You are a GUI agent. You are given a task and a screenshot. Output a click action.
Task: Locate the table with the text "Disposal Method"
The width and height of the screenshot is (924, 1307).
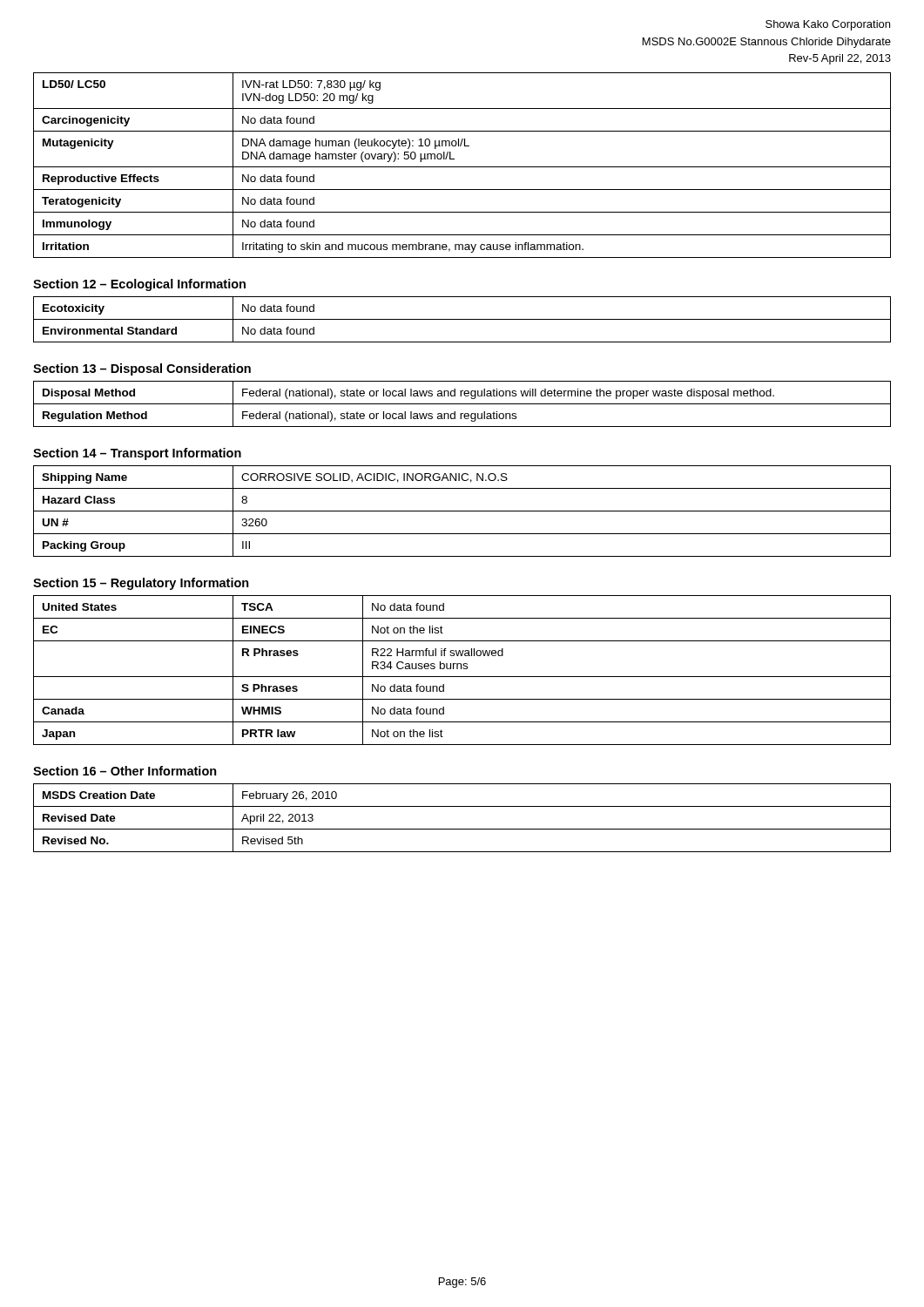[x=462, y=403]
